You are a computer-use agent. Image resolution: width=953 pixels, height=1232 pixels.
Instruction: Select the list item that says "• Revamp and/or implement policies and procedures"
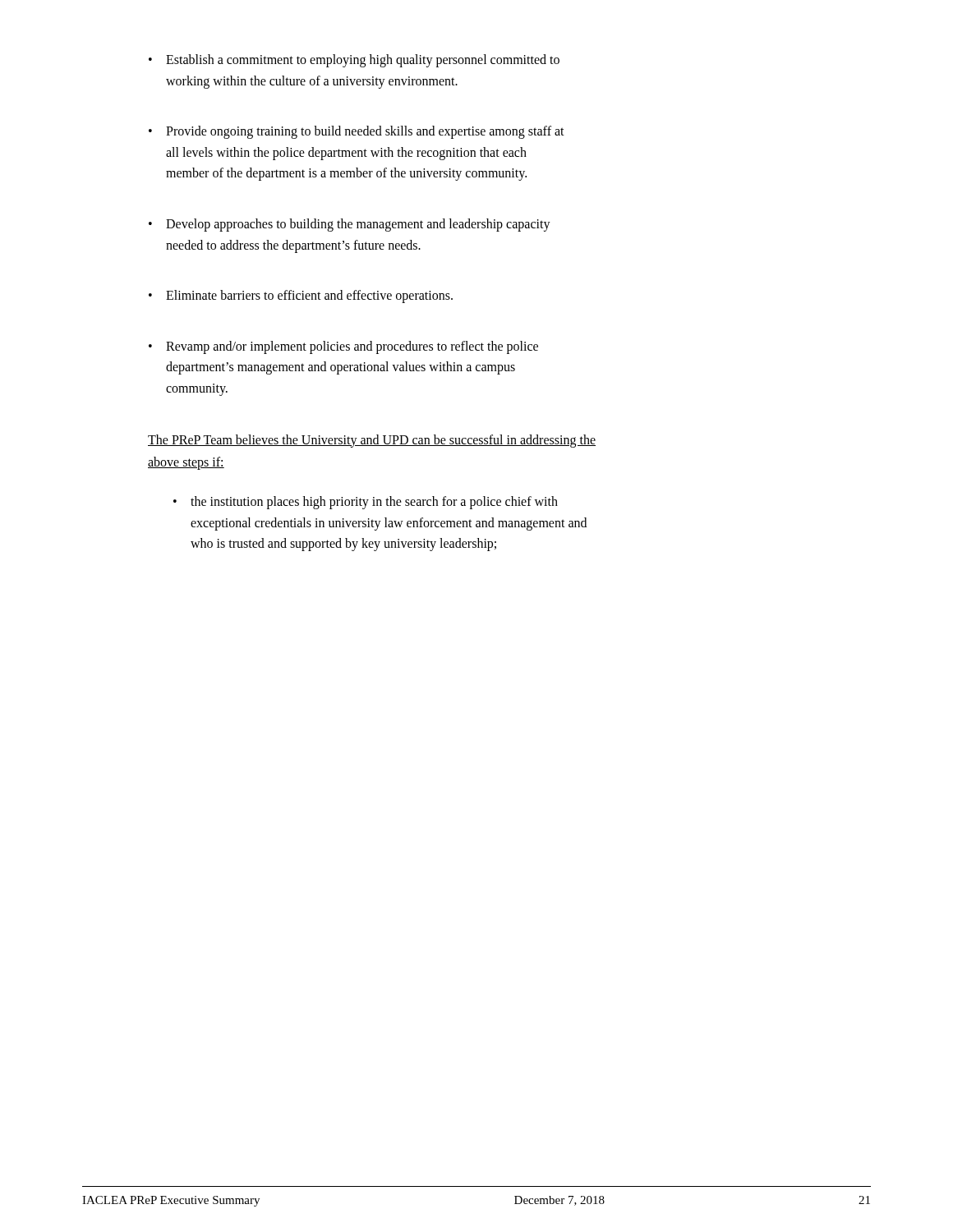coord(343,367)
